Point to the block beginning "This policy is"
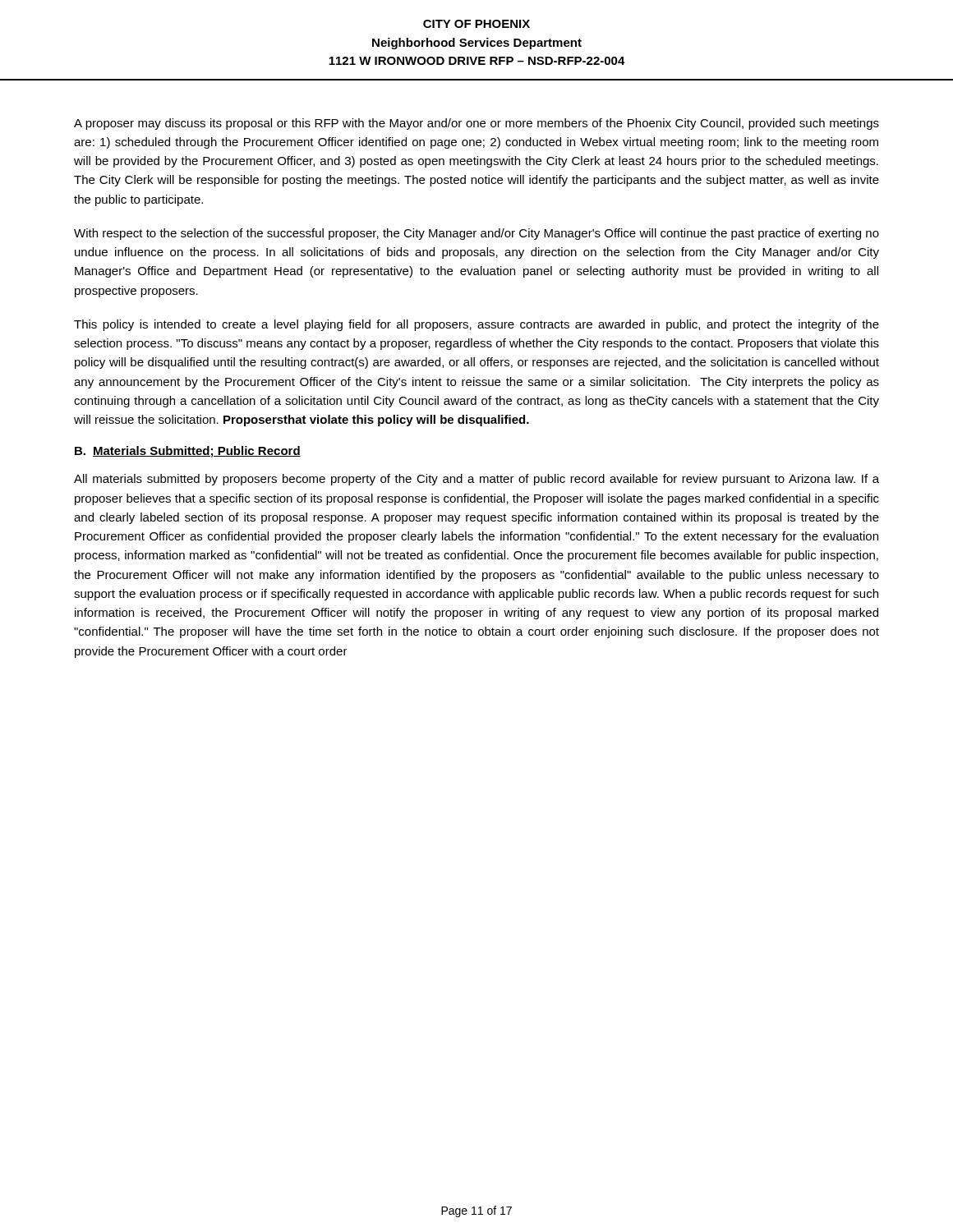 [476, 372]
